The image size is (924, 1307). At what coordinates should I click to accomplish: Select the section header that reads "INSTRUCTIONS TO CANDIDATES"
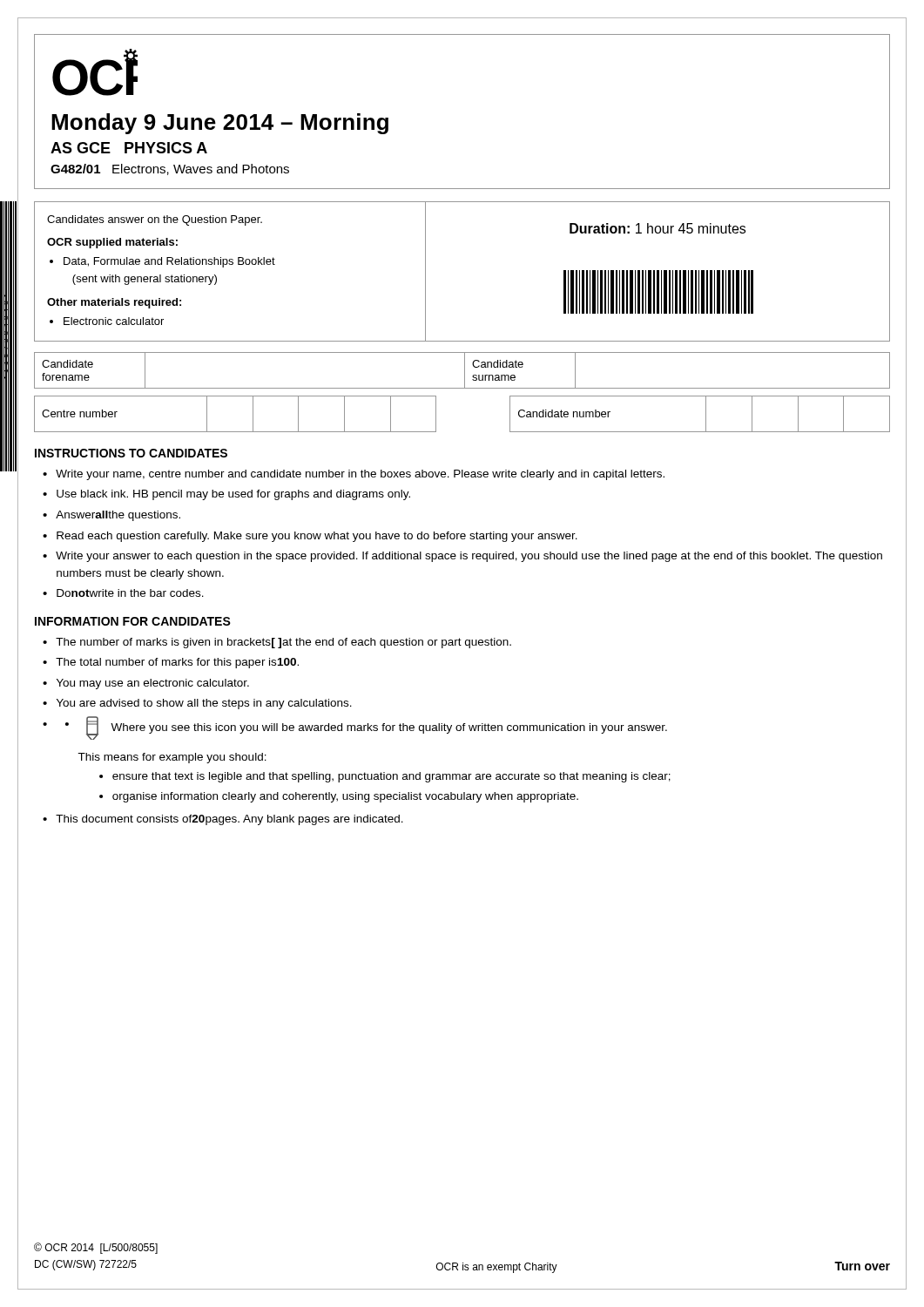[131, 453]
